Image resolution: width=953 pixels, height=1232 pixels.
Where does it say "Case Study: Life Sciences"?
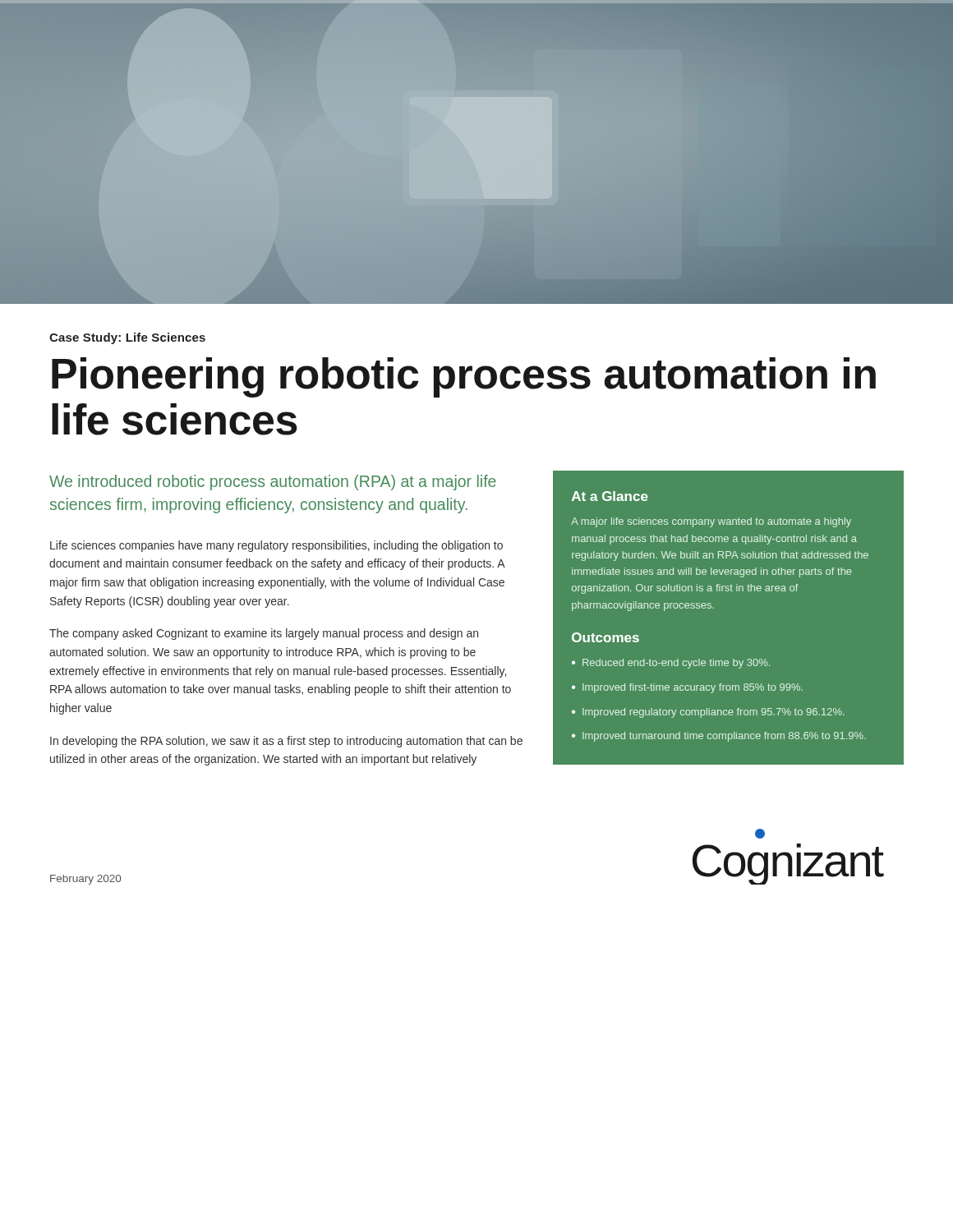click(128, 337)
